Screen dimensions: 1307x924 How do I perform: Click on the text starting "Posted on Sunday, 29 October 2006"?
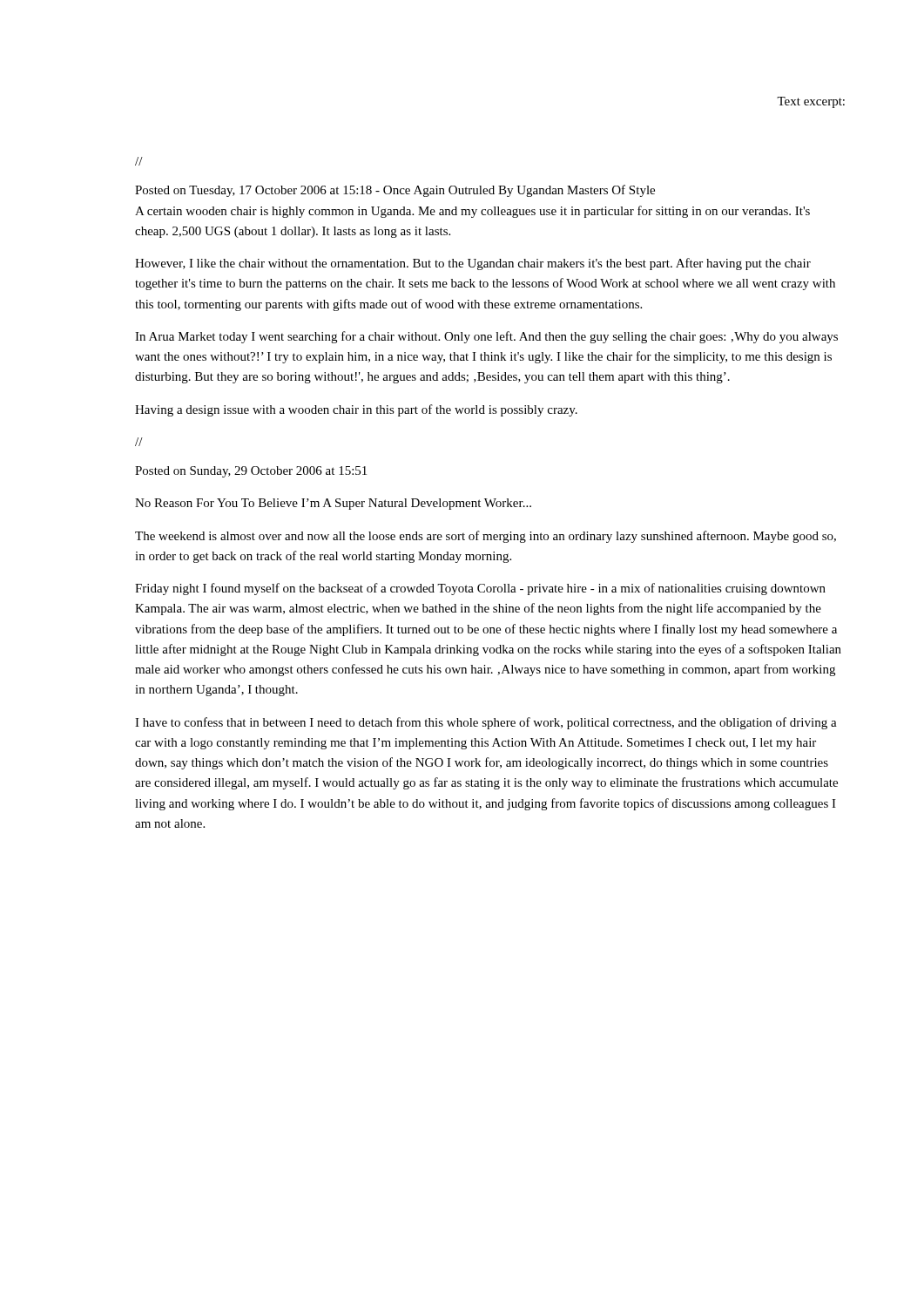click(251, 471)
